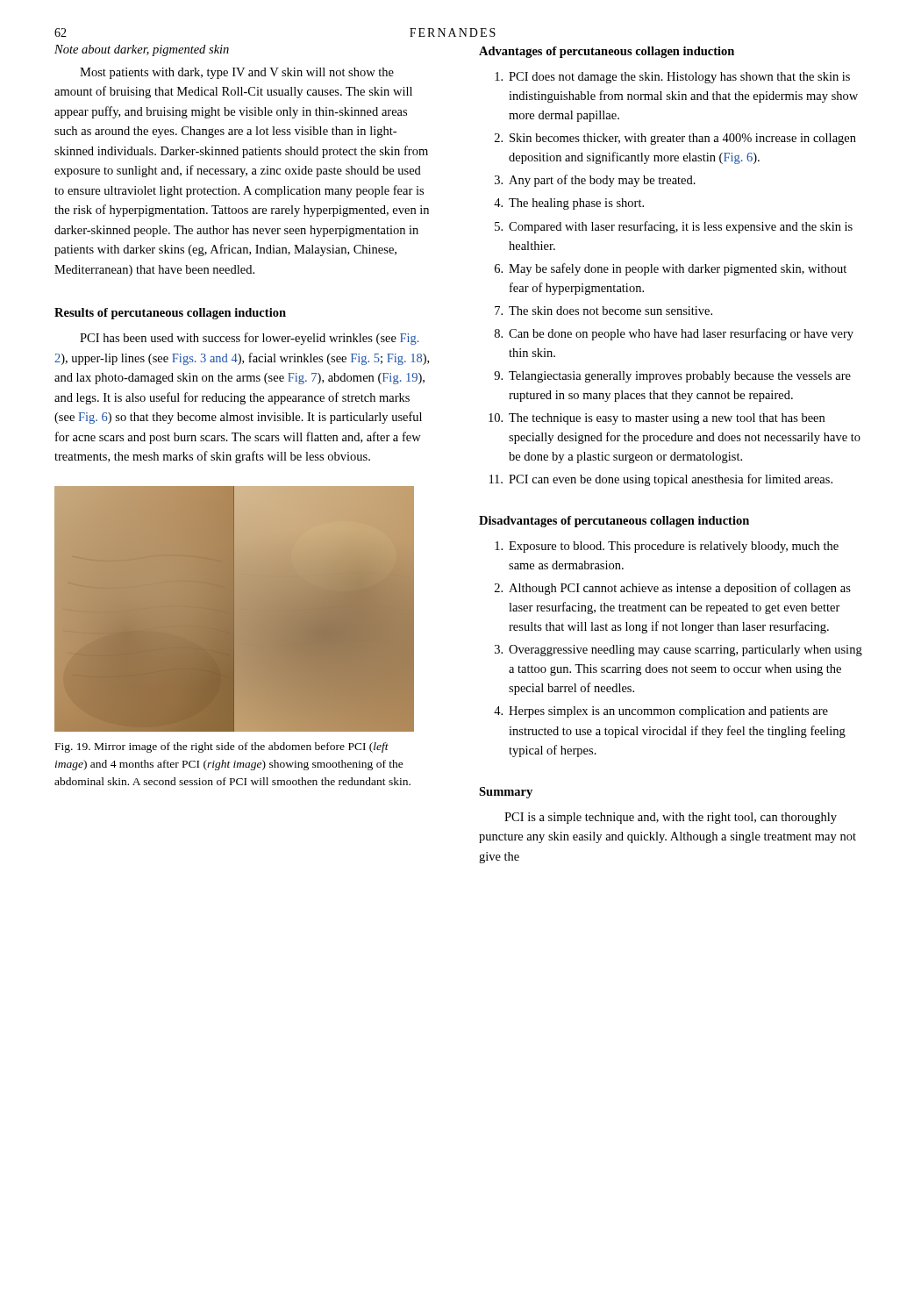Find the list item that reads "5. Compared with laser resurfacing, it is"
Screen dimensions: 1316x921
click(672, 236)
